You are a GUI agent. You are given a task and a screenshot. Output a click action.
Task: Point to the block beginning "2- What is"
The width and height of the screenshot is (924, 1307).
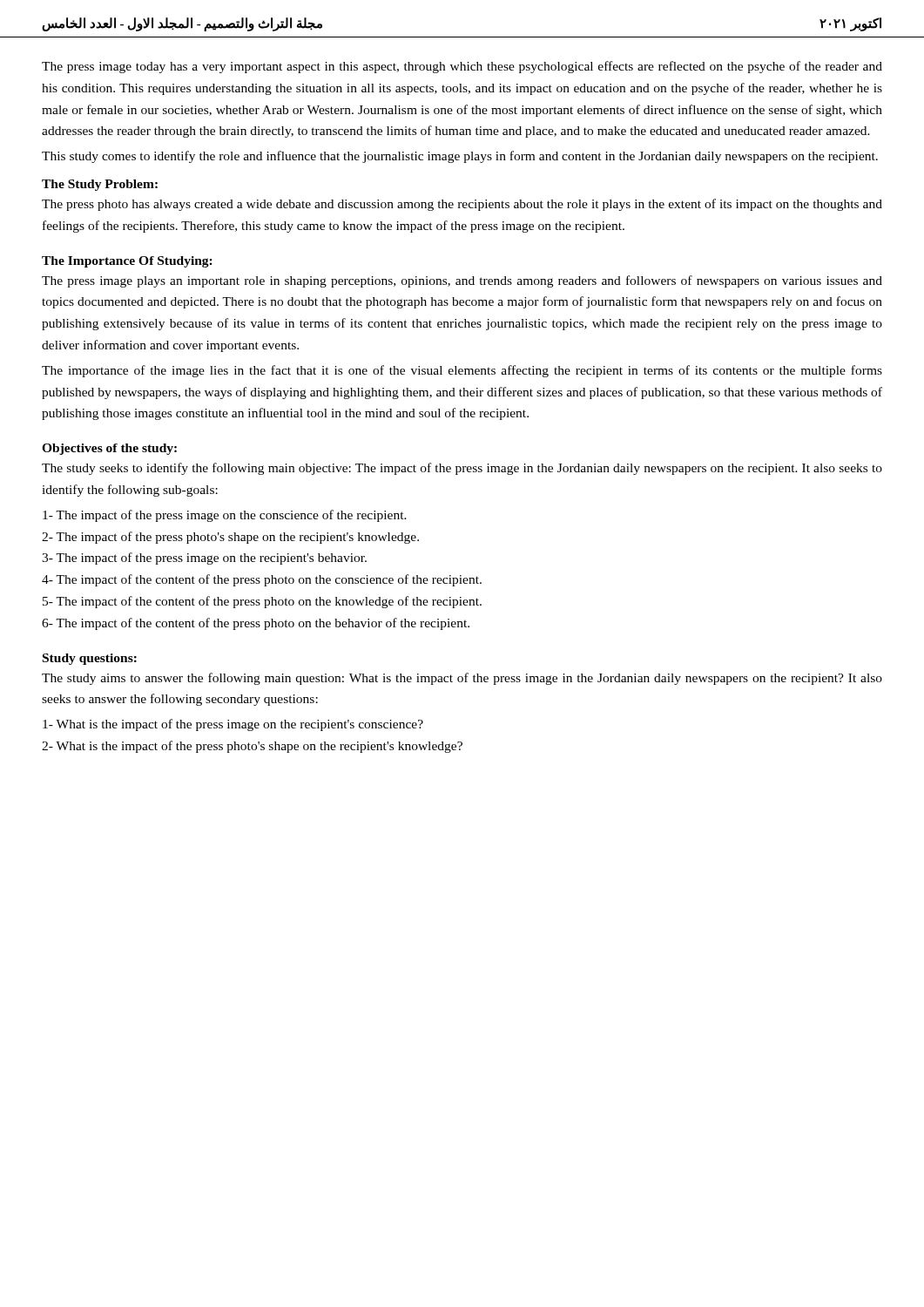(252, 745)
